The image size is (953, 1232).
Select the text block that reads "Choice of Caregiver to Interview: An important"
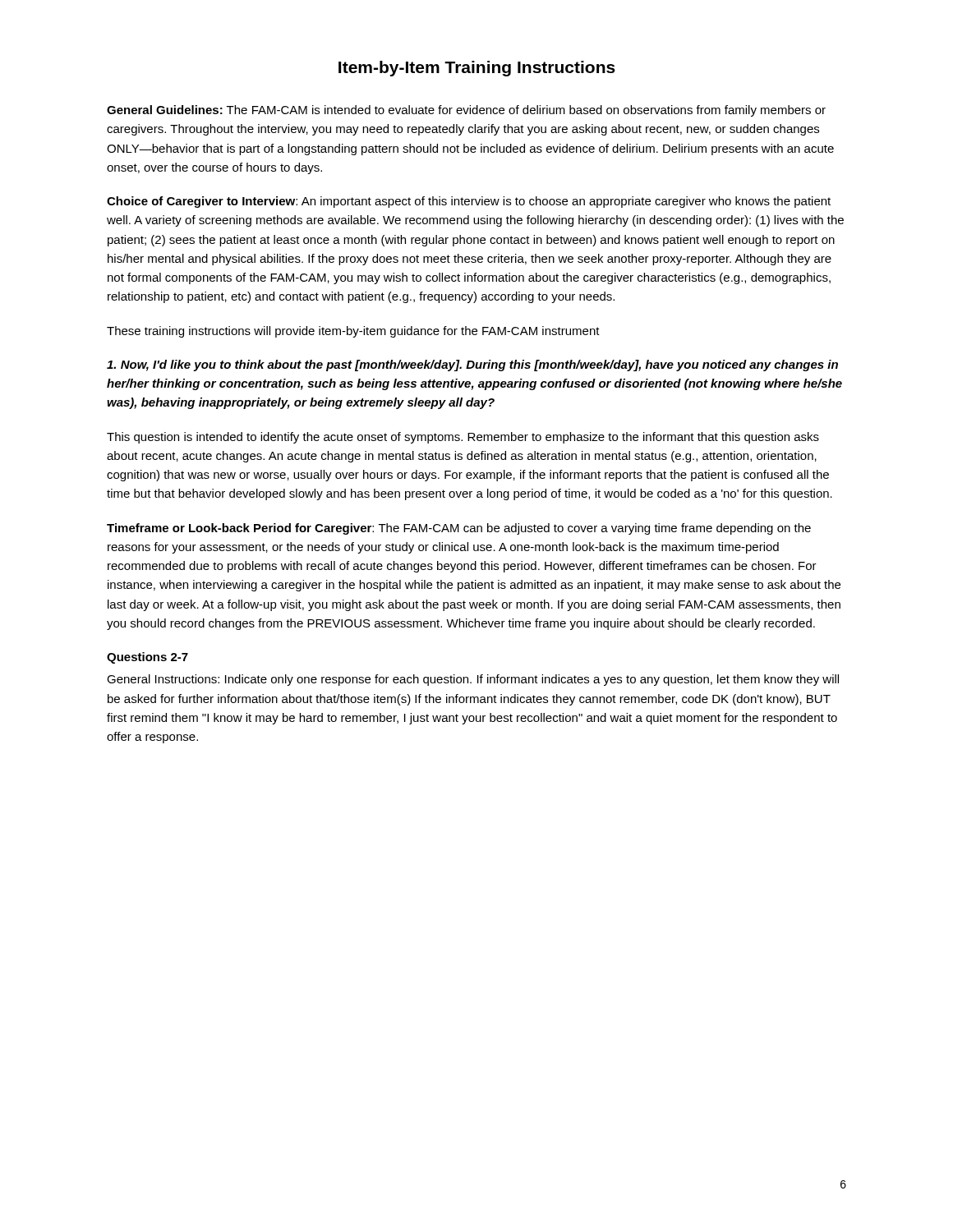click(476, 249)
